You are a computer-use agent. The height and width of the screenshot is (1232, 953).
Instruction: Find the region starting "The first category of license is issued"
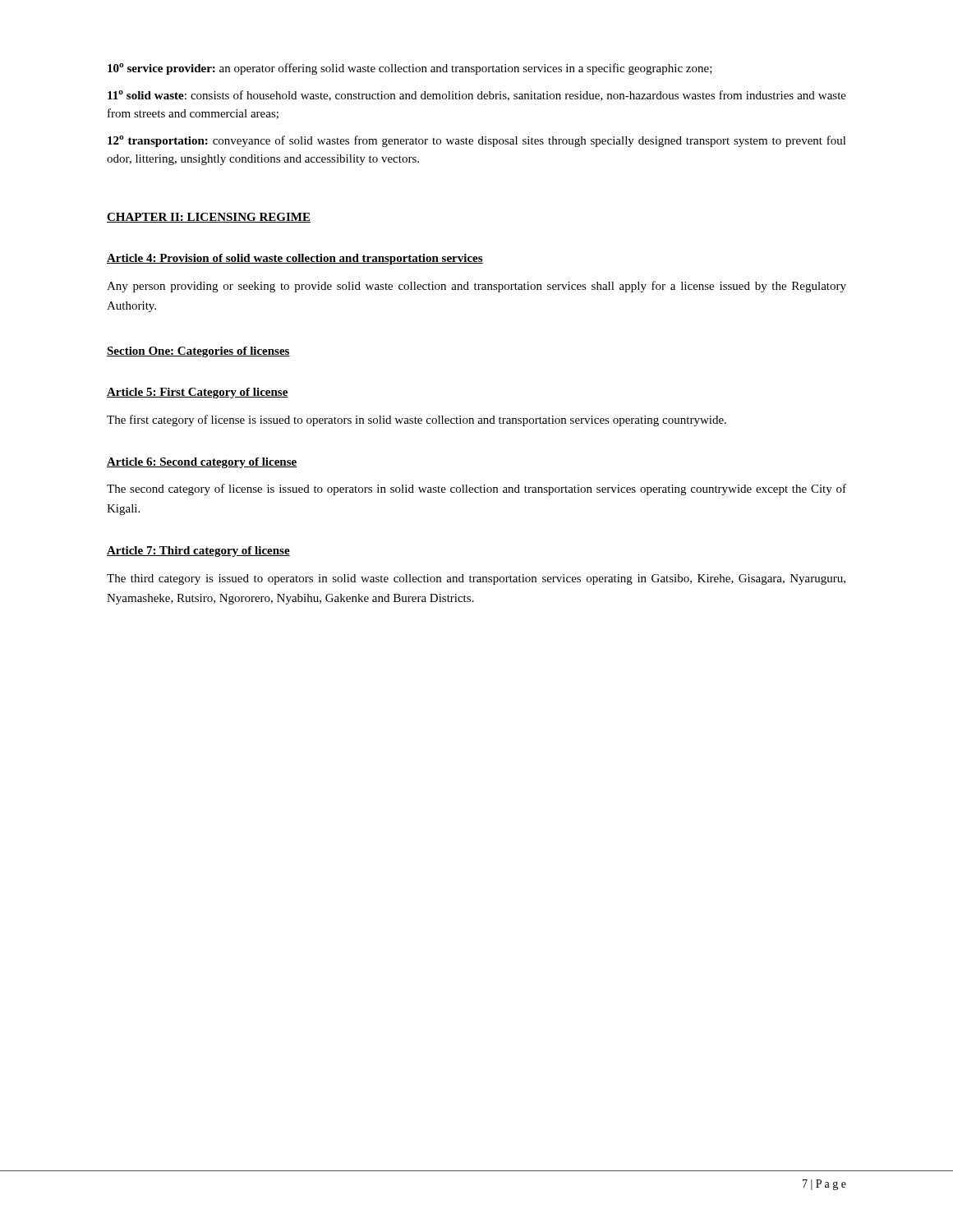417,419
